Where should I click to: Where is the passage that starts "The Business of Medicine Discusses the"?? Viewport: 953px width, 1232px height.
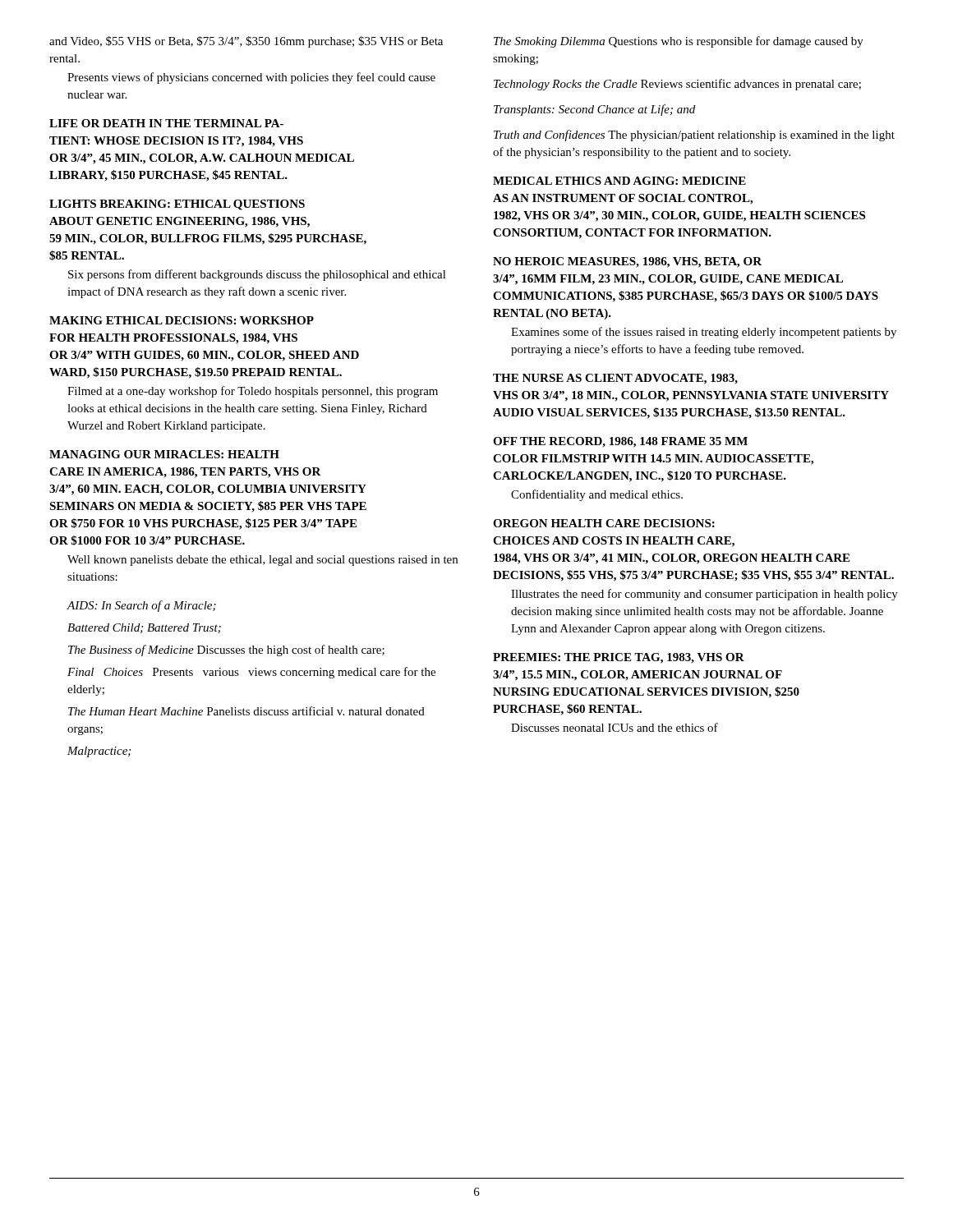point(226,650)
